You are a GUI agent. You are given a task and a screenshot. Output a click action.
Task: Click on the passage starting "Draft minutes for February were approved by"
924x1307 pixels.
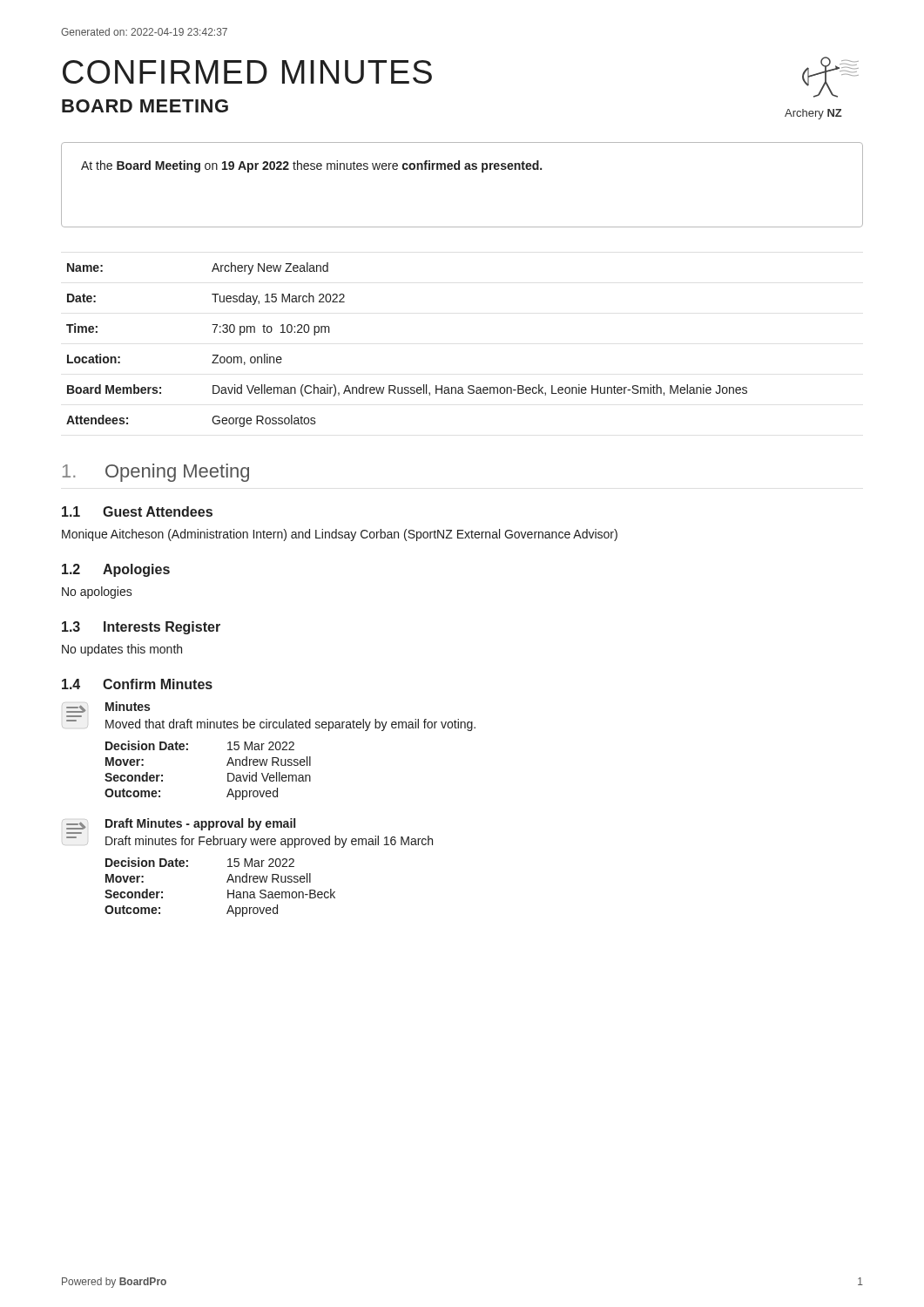269,841
